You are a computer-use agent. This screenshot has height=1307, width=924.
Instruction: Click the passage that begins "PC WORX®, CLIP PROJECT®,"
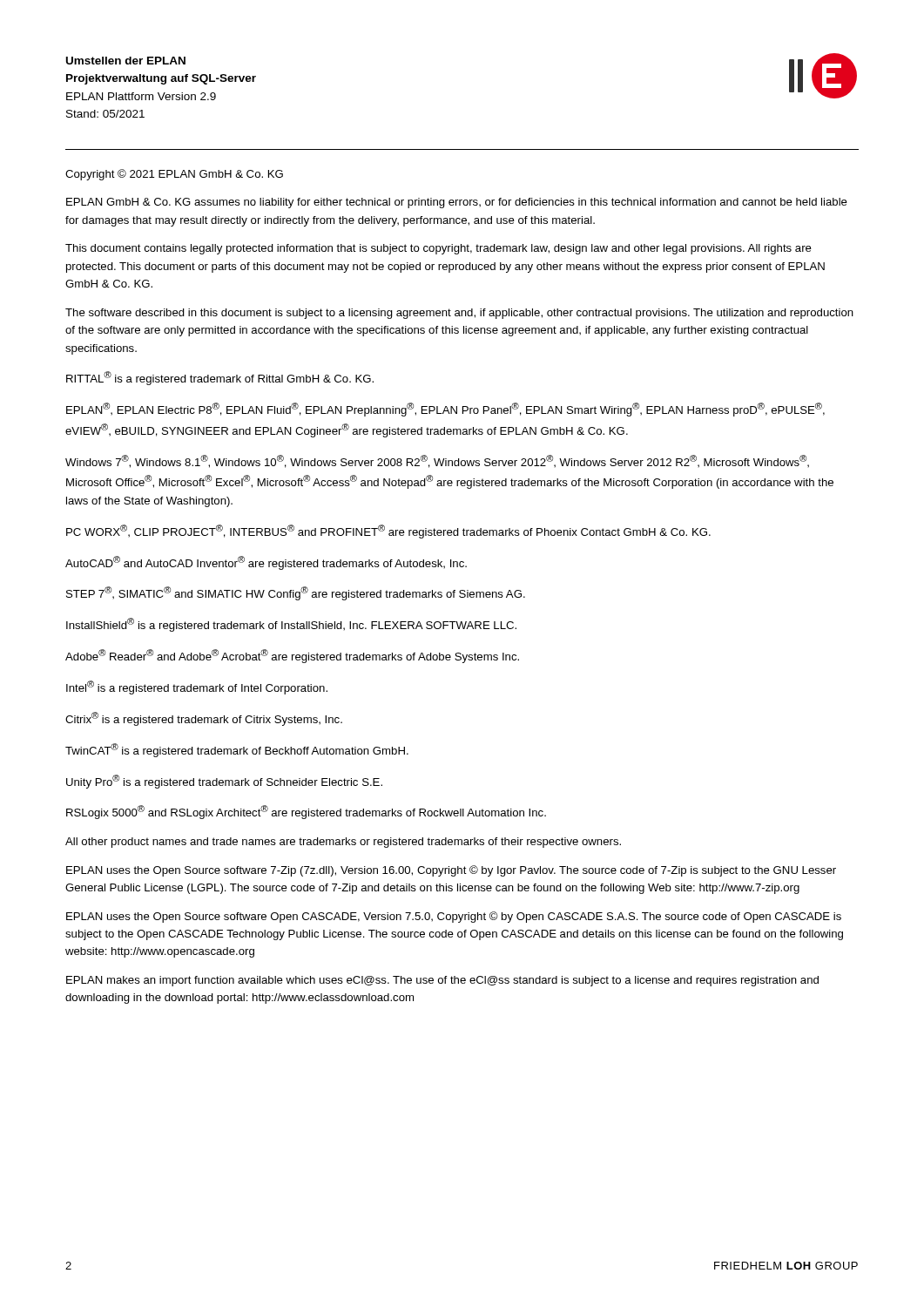[388, 531]
